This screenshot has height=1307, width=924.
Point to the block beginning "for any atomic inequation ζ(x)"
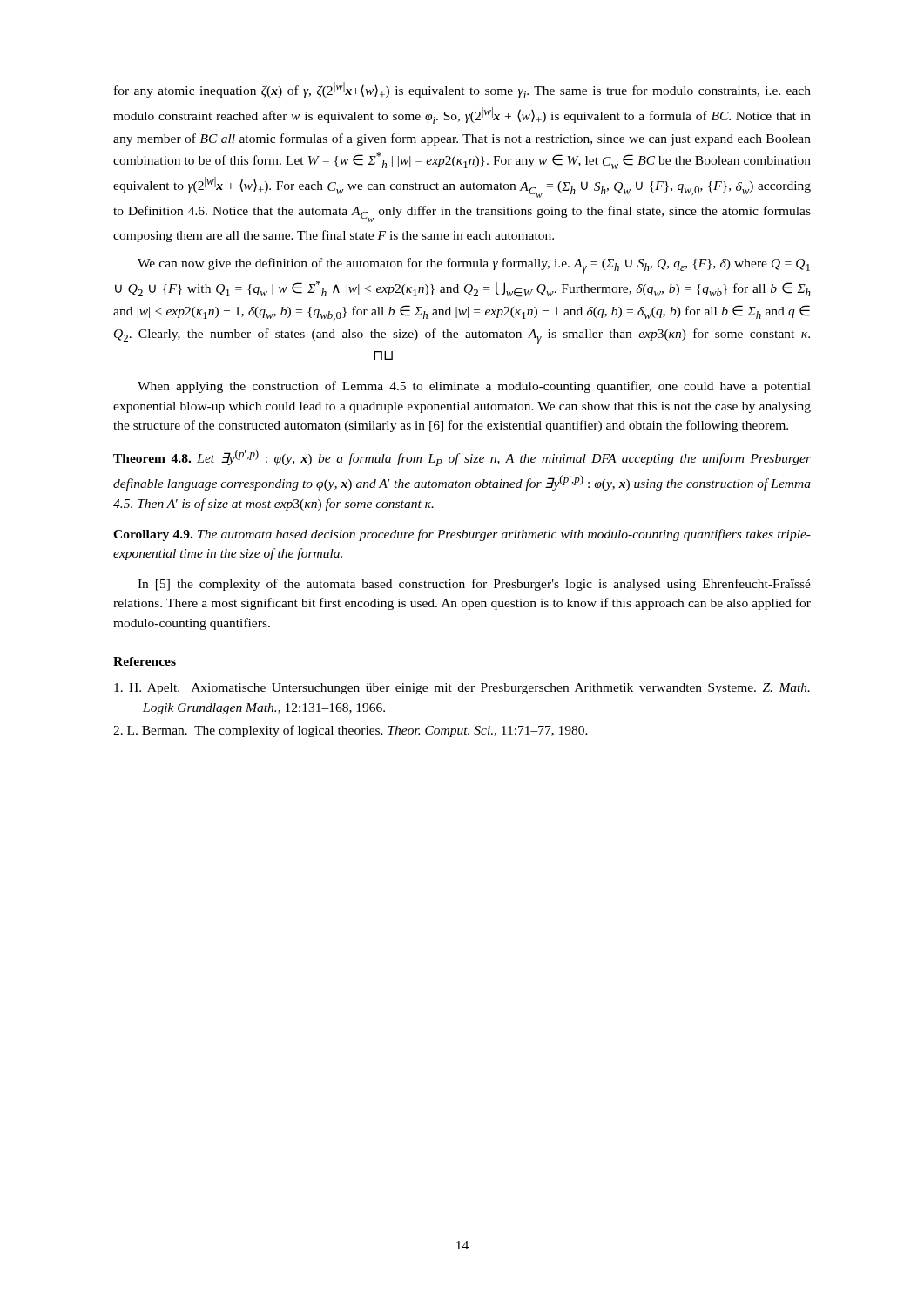point(462,162)
